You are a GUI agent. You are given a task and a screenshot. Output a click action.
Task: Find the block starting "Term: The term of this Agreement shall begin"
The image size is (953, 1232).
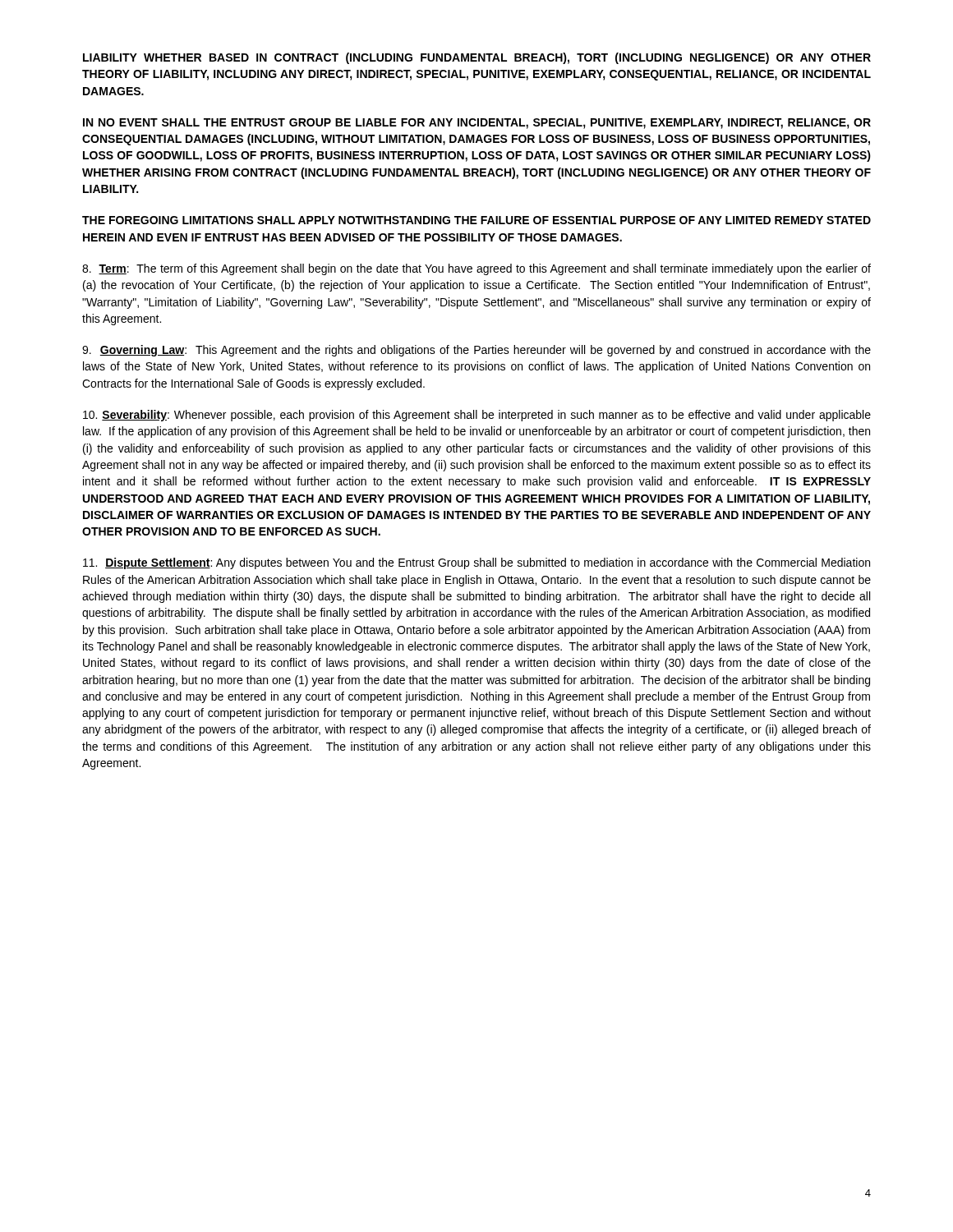[x=476, y=294]
